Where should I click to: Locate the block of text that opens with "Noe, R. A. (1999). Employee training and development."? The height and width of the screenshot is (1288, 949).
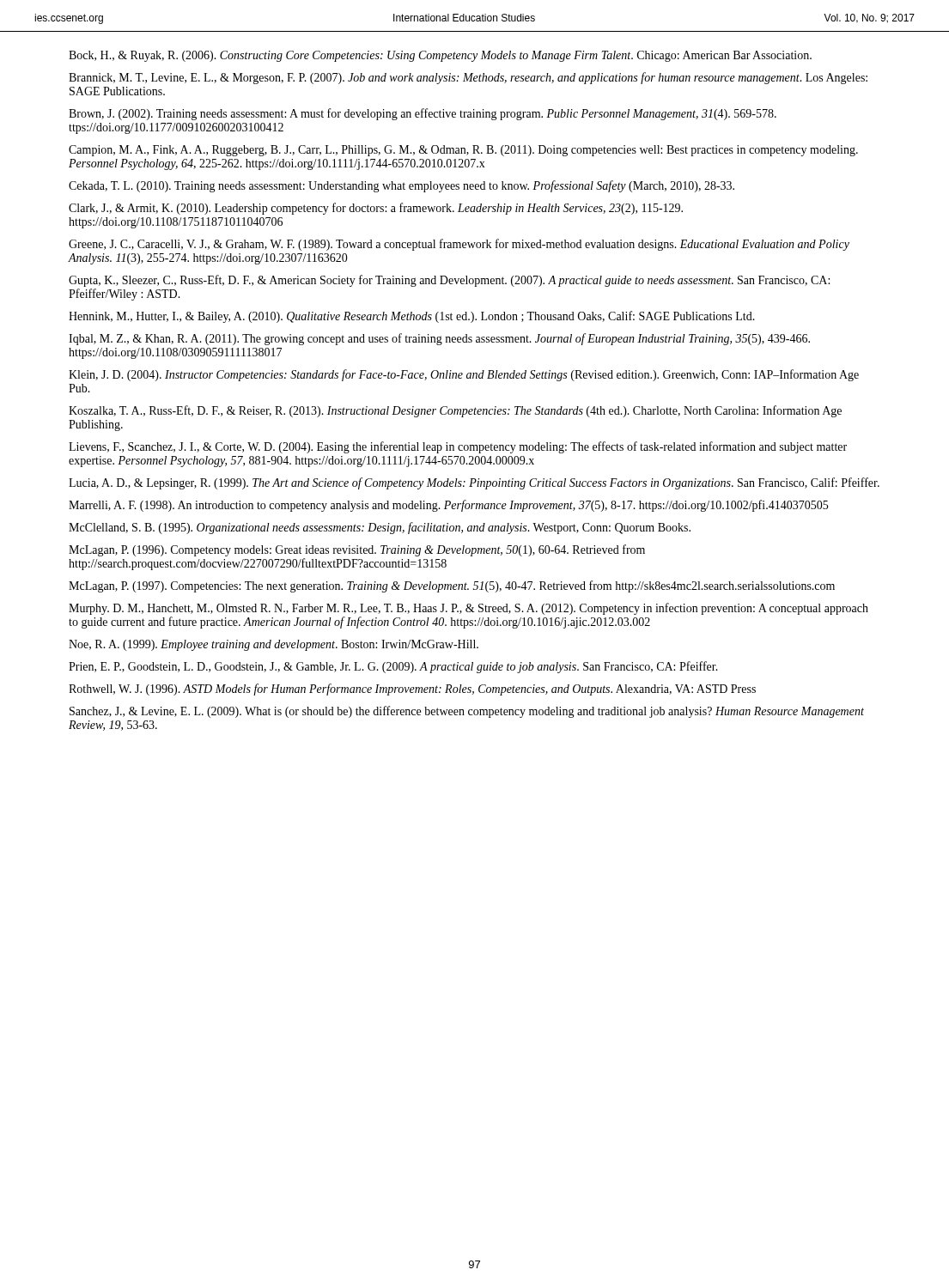(x=474, y=645)
